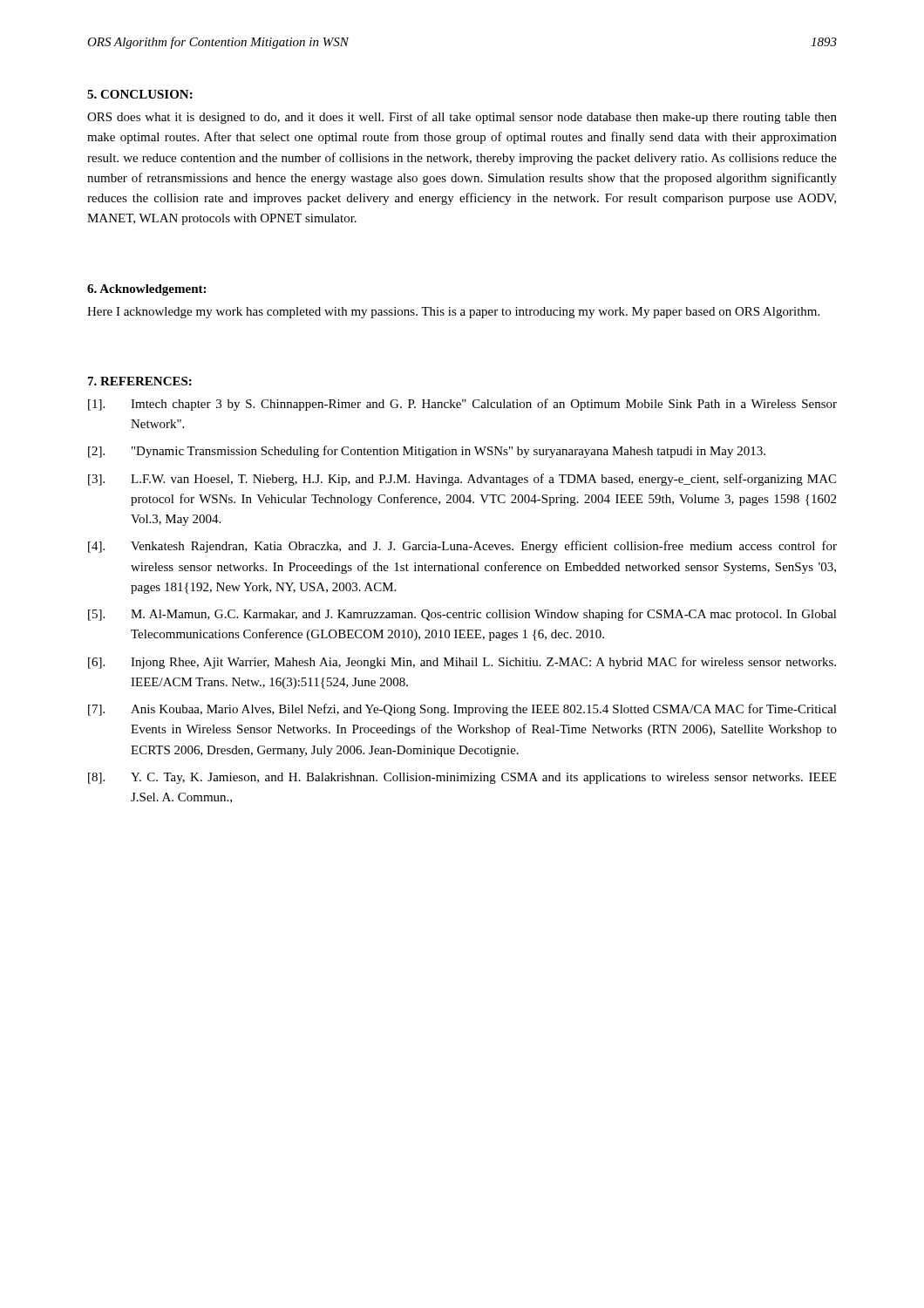Viewport: 924px width, 1308px height.
Task: Point to the element starting "5. CONCLUSION:"
Action: coord(140,94)
